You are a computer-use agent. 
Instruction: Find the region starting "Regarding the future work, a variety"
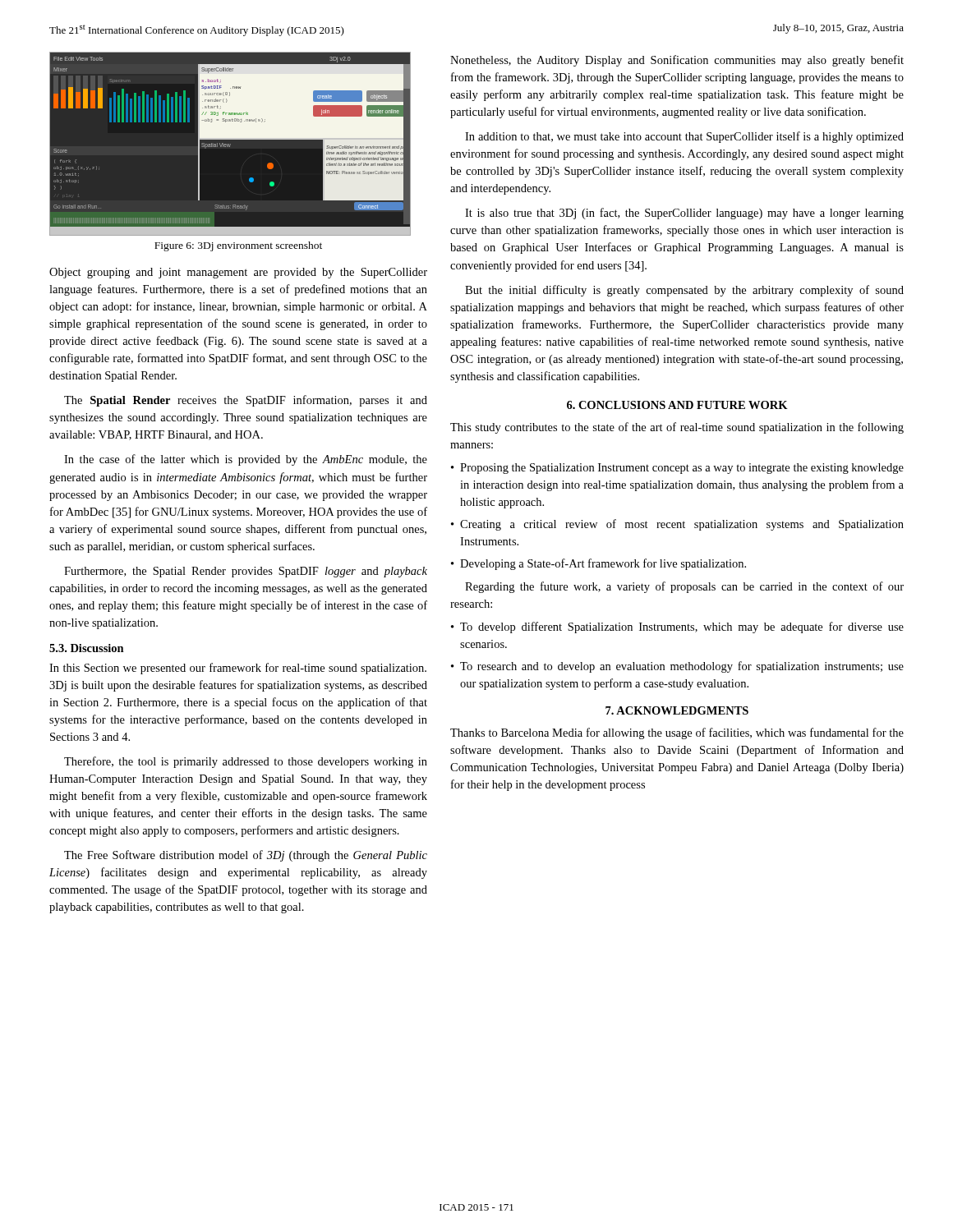click(677, 595)
